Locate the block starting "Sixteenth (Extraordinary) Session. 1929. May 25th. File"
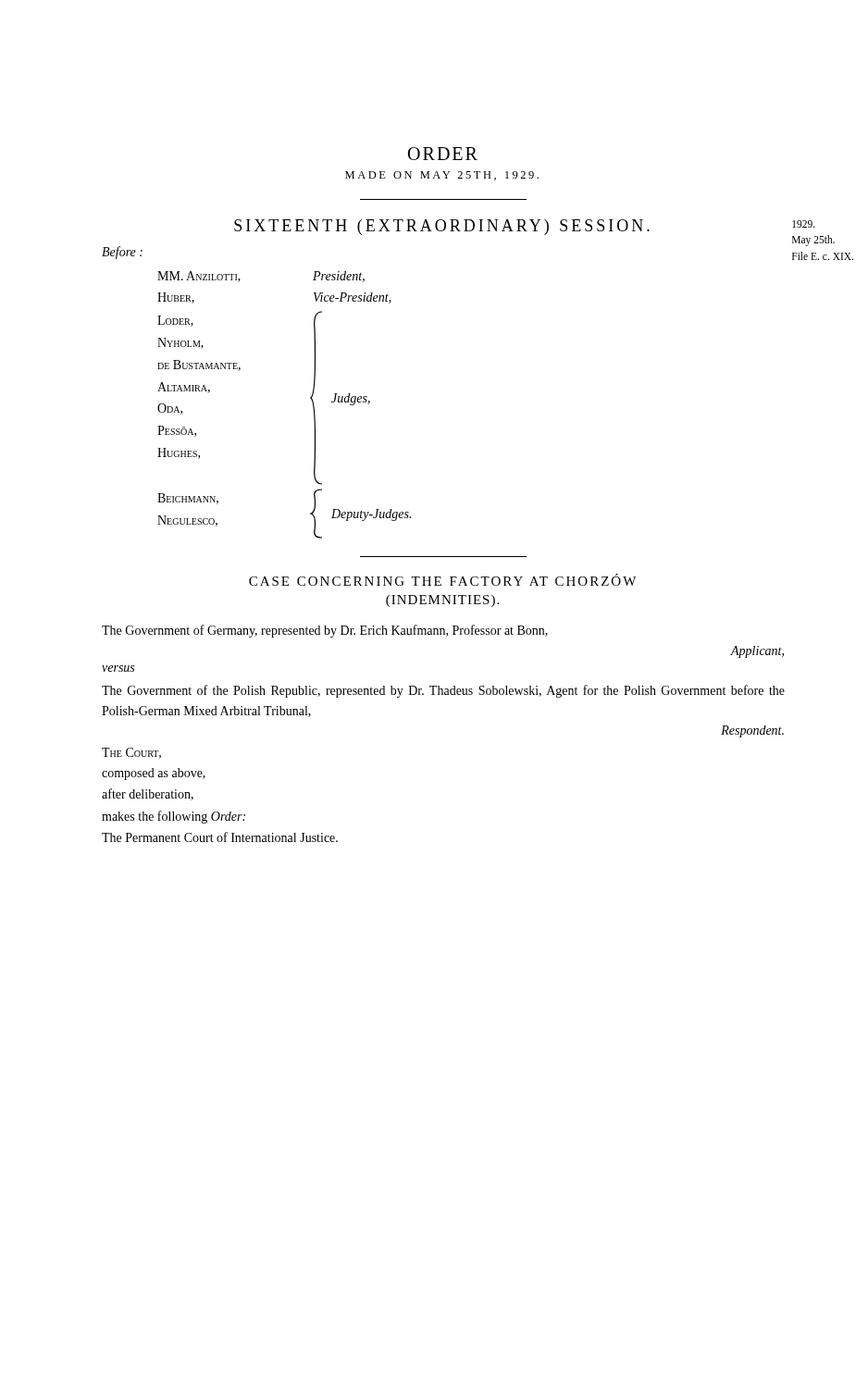 click(x=443, y=226)
